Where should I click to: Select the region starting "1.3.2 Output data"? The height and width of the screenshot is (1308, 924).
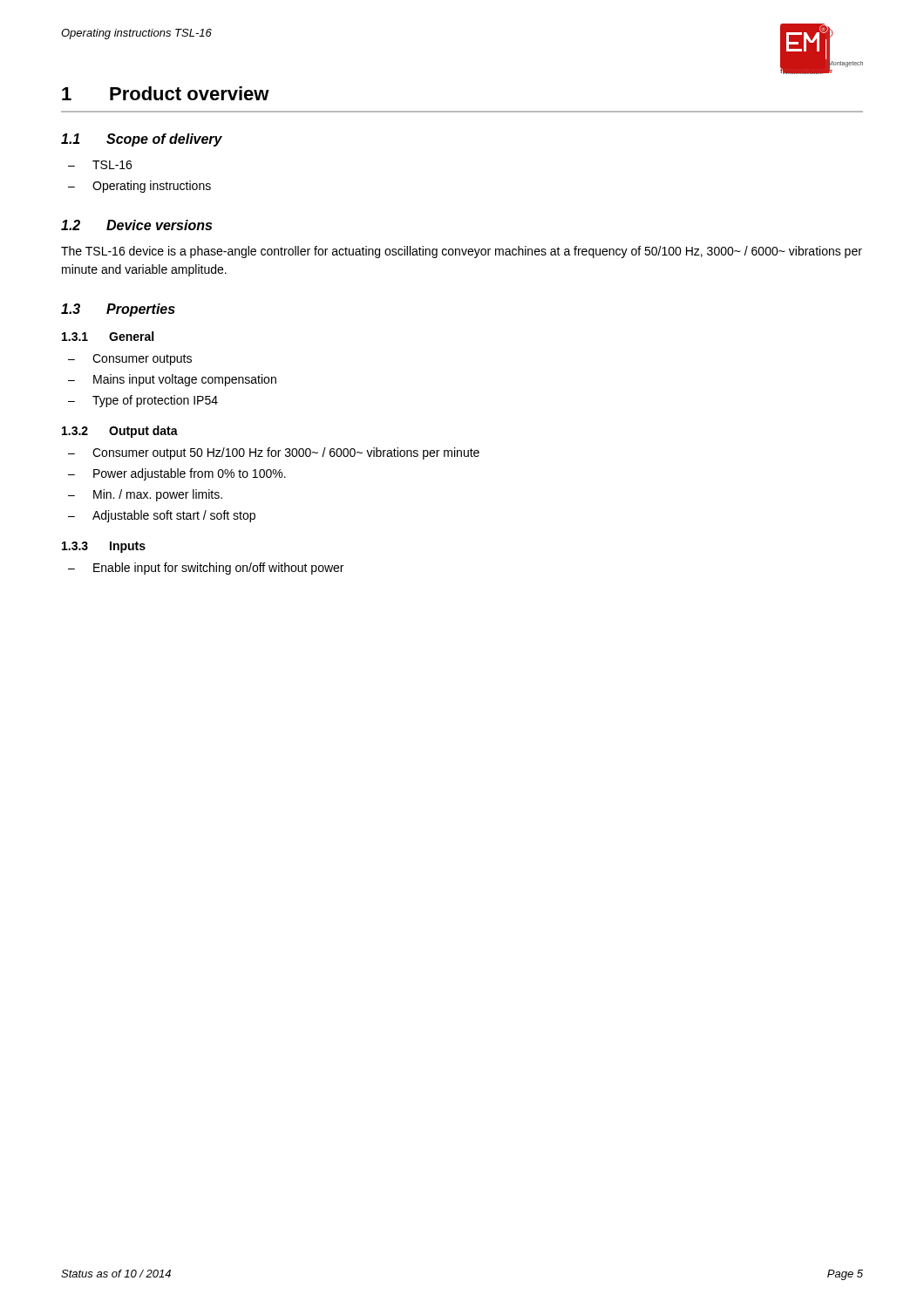[119, 431]
